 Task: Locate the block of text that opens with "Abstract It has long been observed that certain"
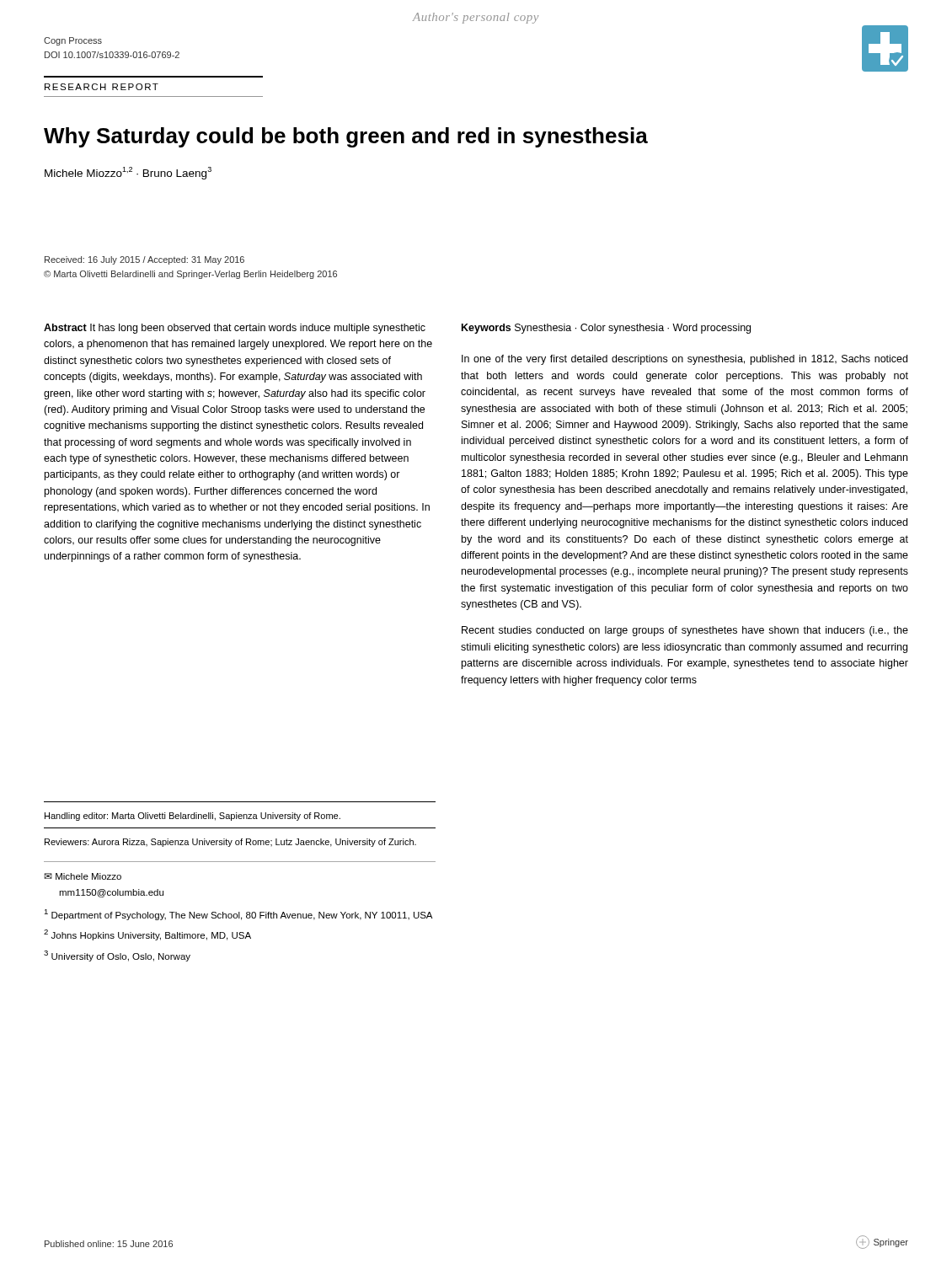(x=238, y=442)
